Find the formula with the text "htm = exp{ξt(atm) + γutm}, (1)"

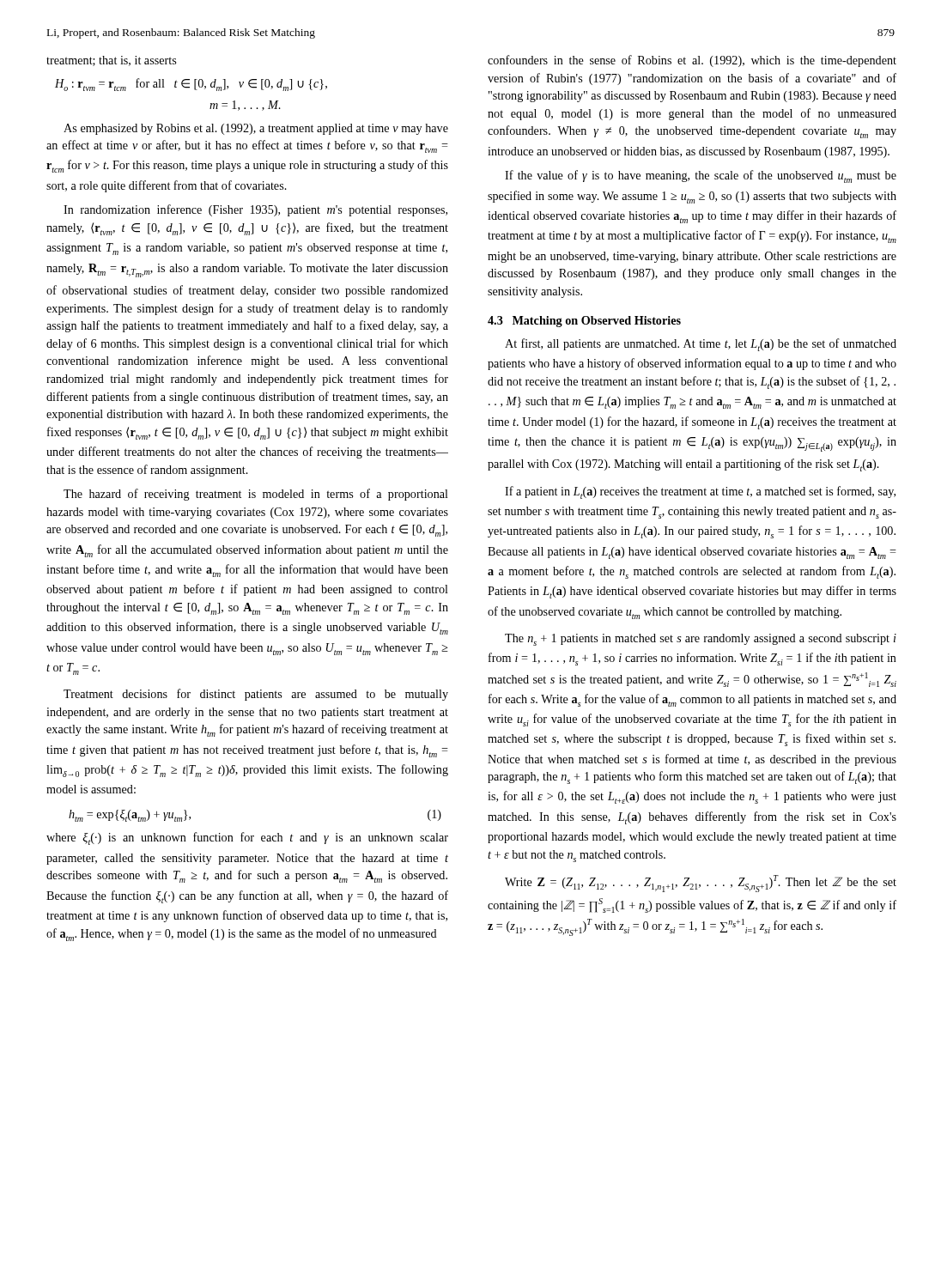click(133, 815)
